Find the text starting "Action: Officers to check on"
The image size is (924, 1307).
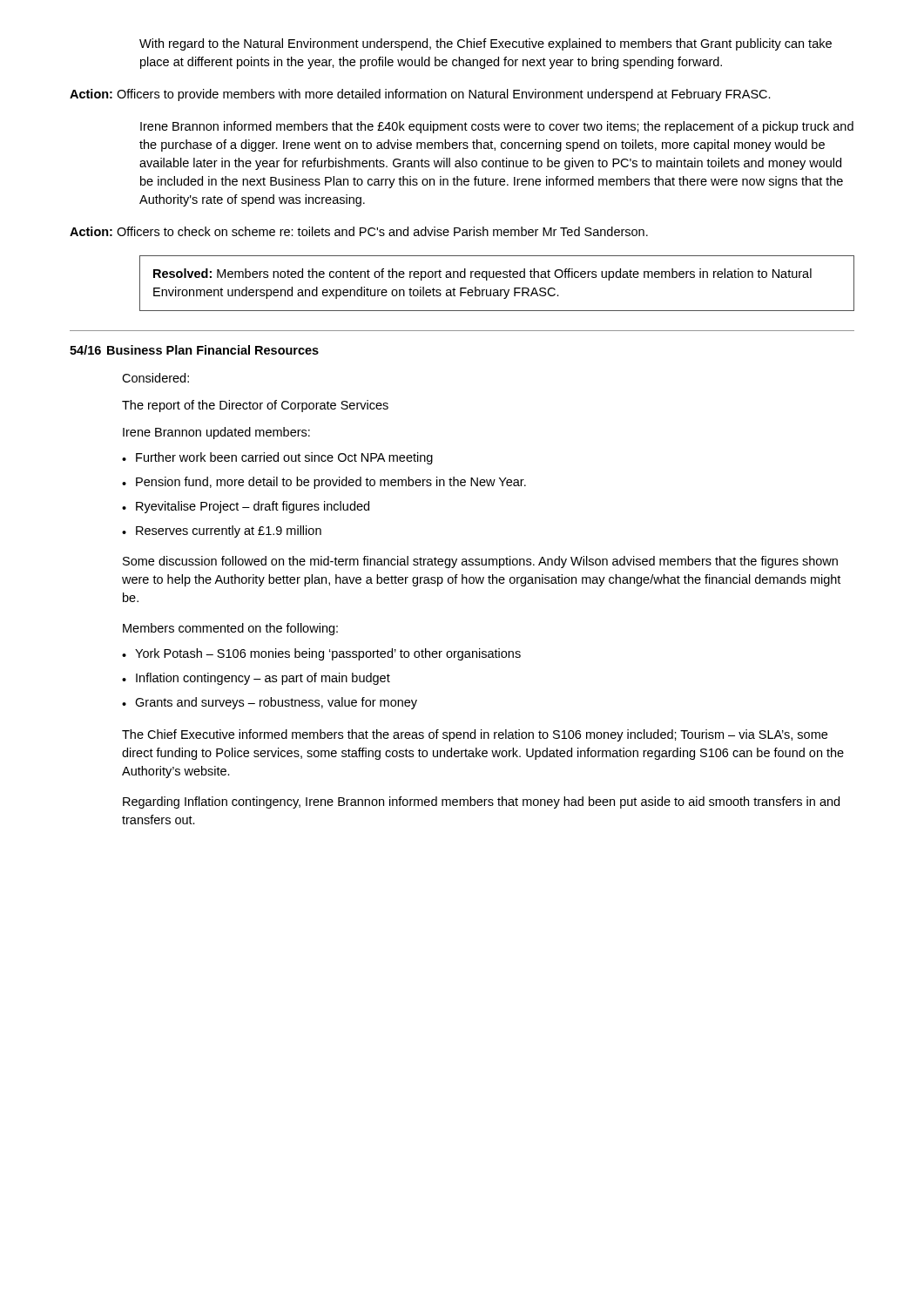tap(359, 232)
